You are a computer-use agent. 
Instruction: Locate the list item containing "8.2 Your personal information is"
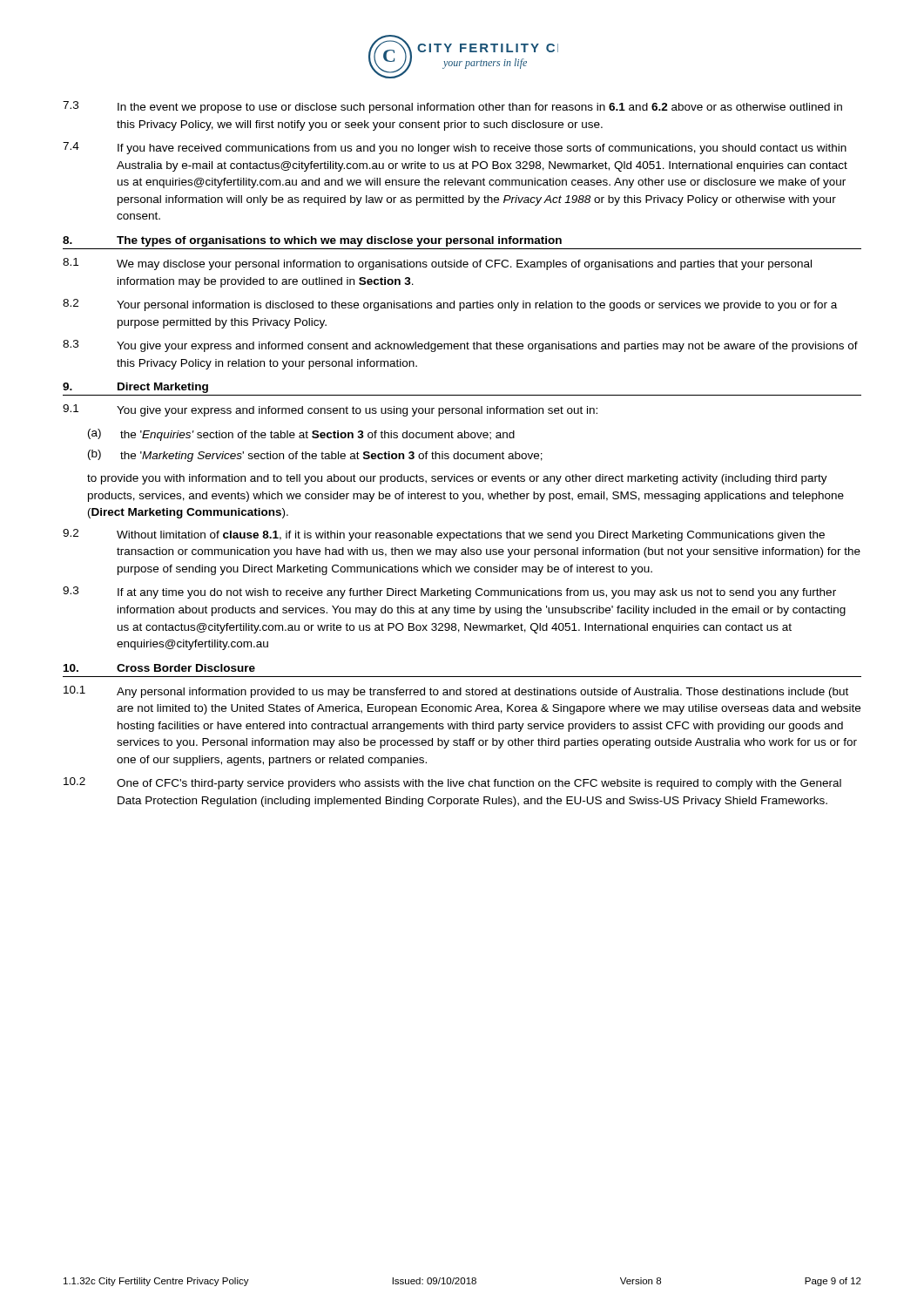coord(462,313)
